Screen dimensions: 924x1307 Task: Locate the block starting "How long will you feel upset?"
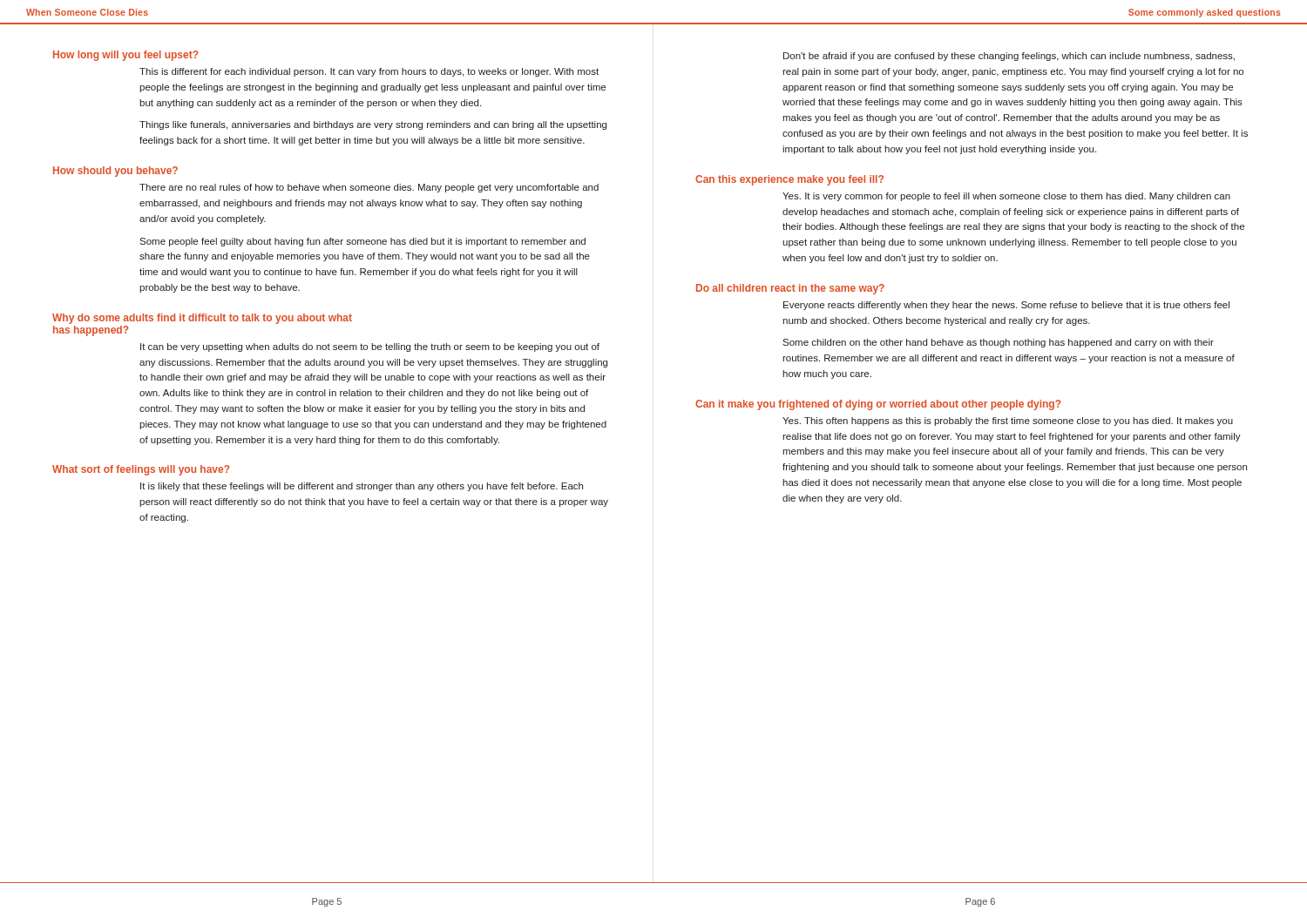point(125,55)
